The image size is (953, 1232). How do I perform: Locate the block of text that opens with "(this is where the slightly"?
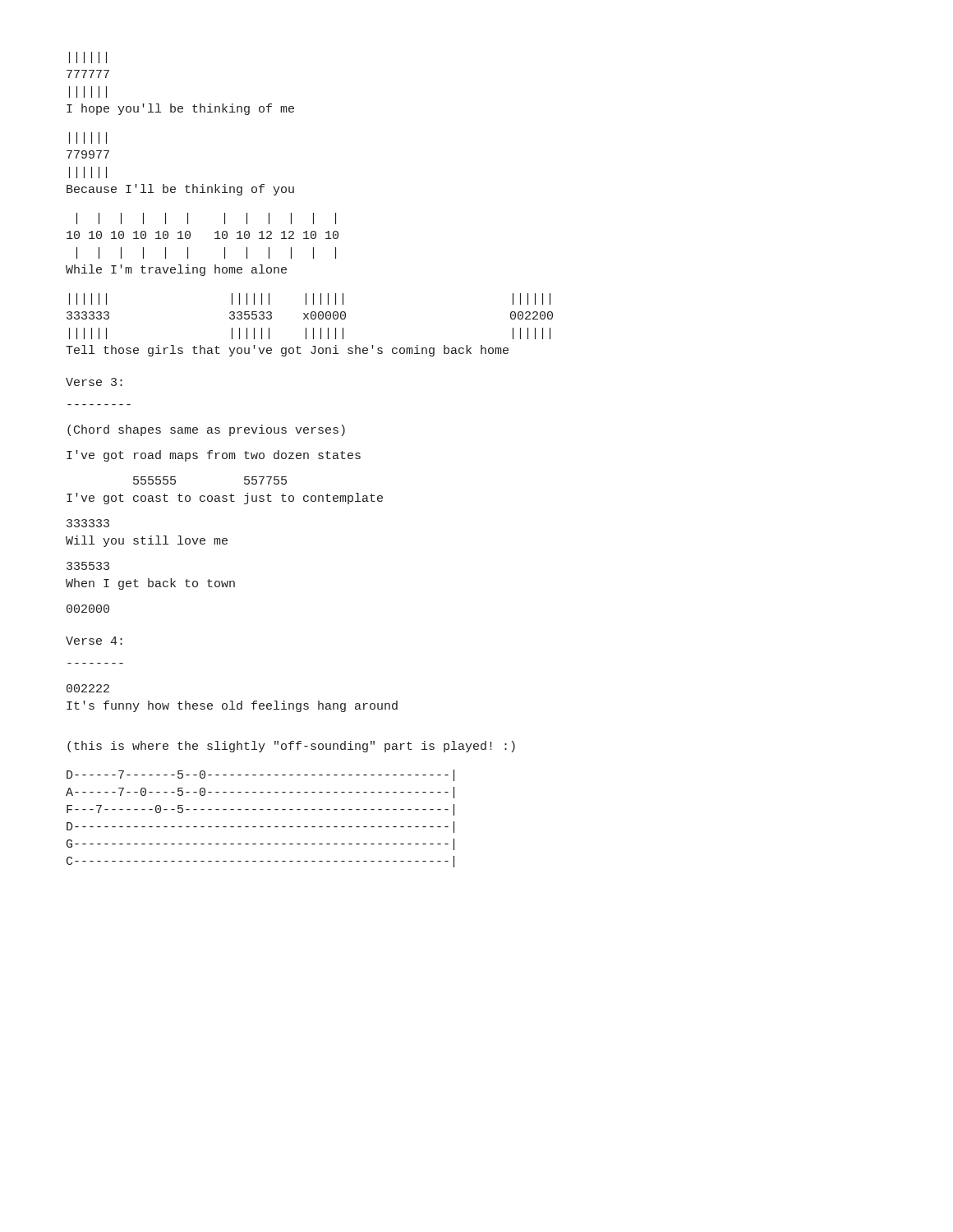(x=476, y=747)
